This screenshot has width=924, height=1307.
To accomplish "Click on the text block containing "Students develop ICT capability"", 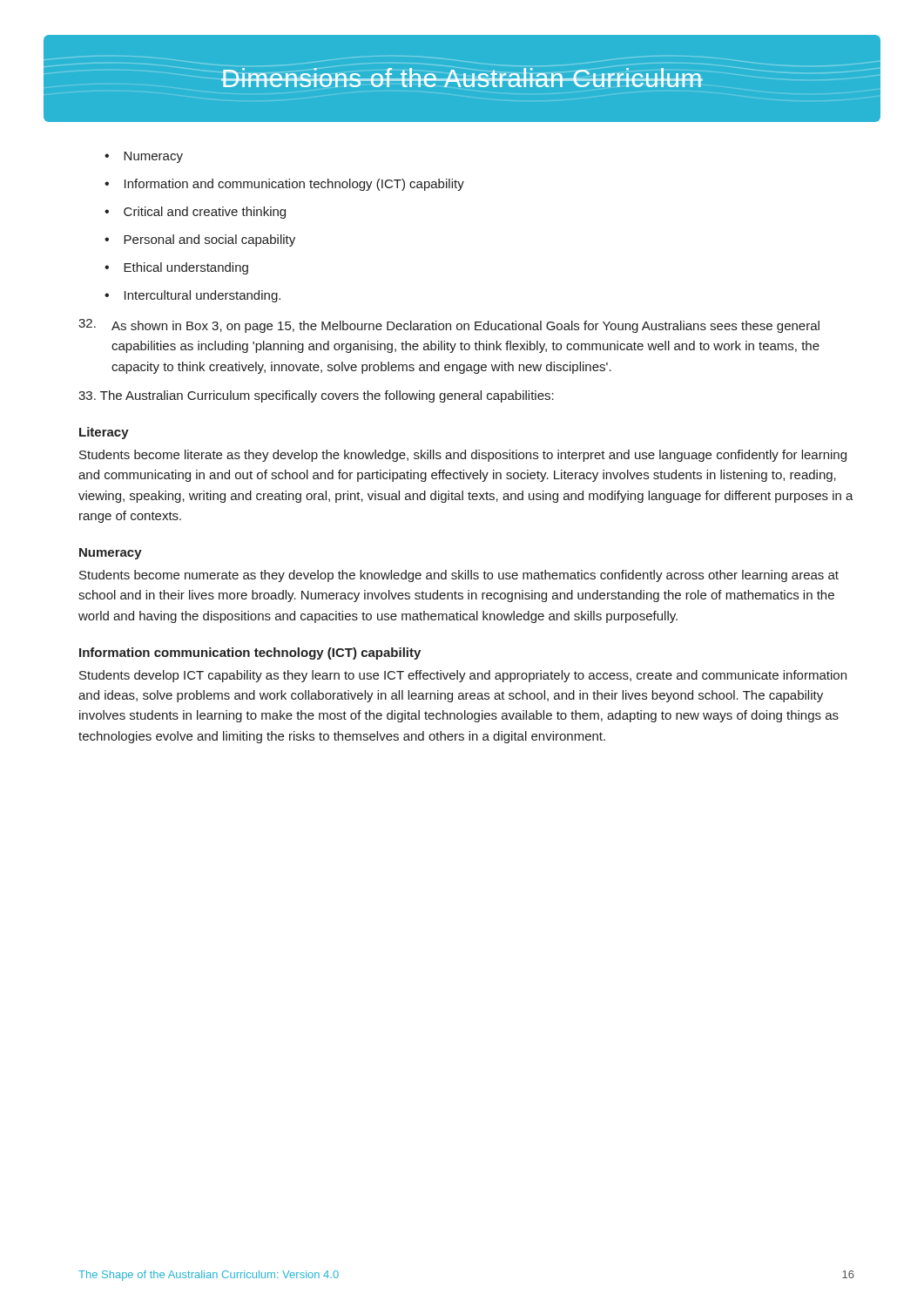I will coord(463,705).
